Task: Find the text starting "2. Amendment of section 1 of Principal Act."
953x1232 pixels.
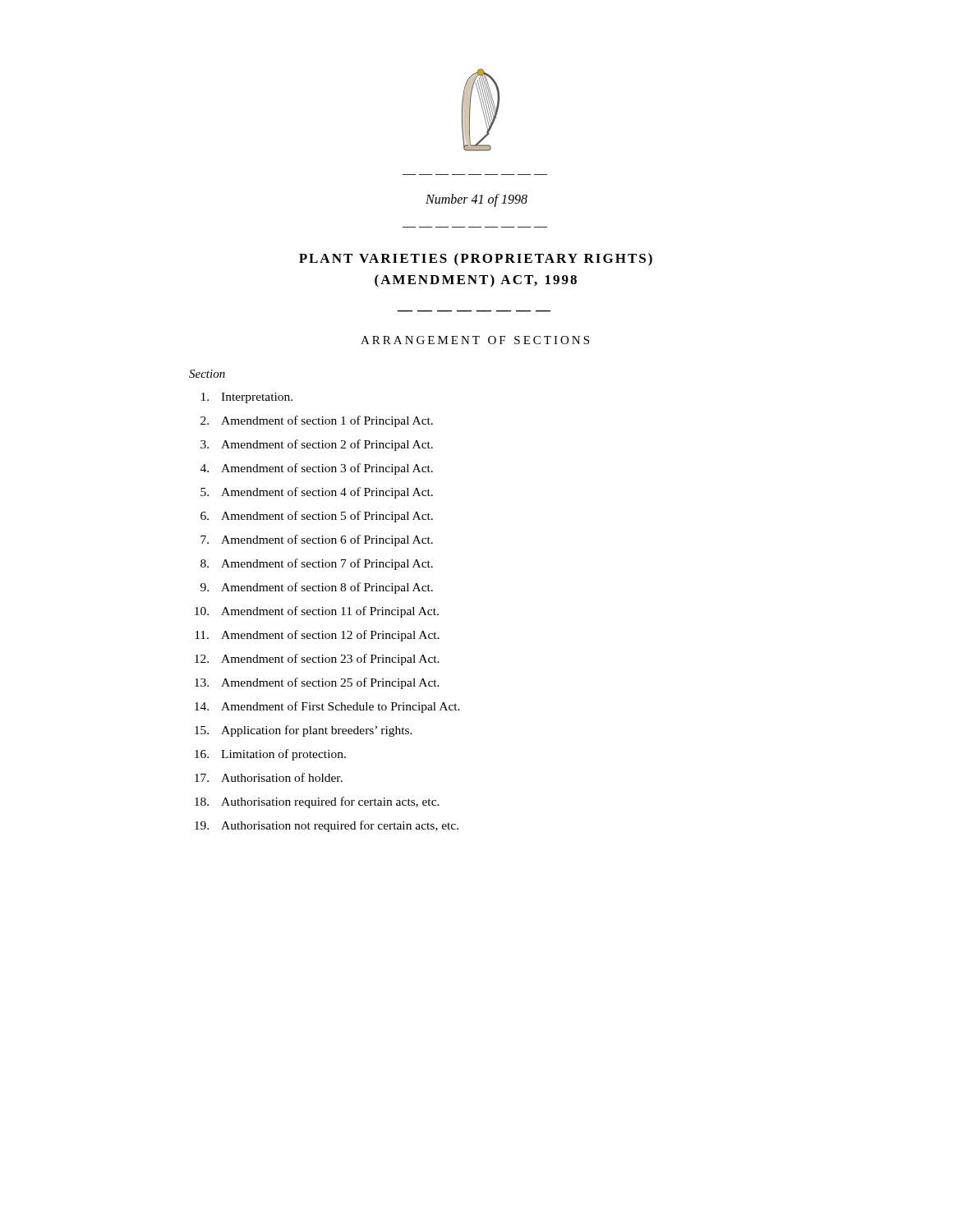Action: [x=317, y=421]
